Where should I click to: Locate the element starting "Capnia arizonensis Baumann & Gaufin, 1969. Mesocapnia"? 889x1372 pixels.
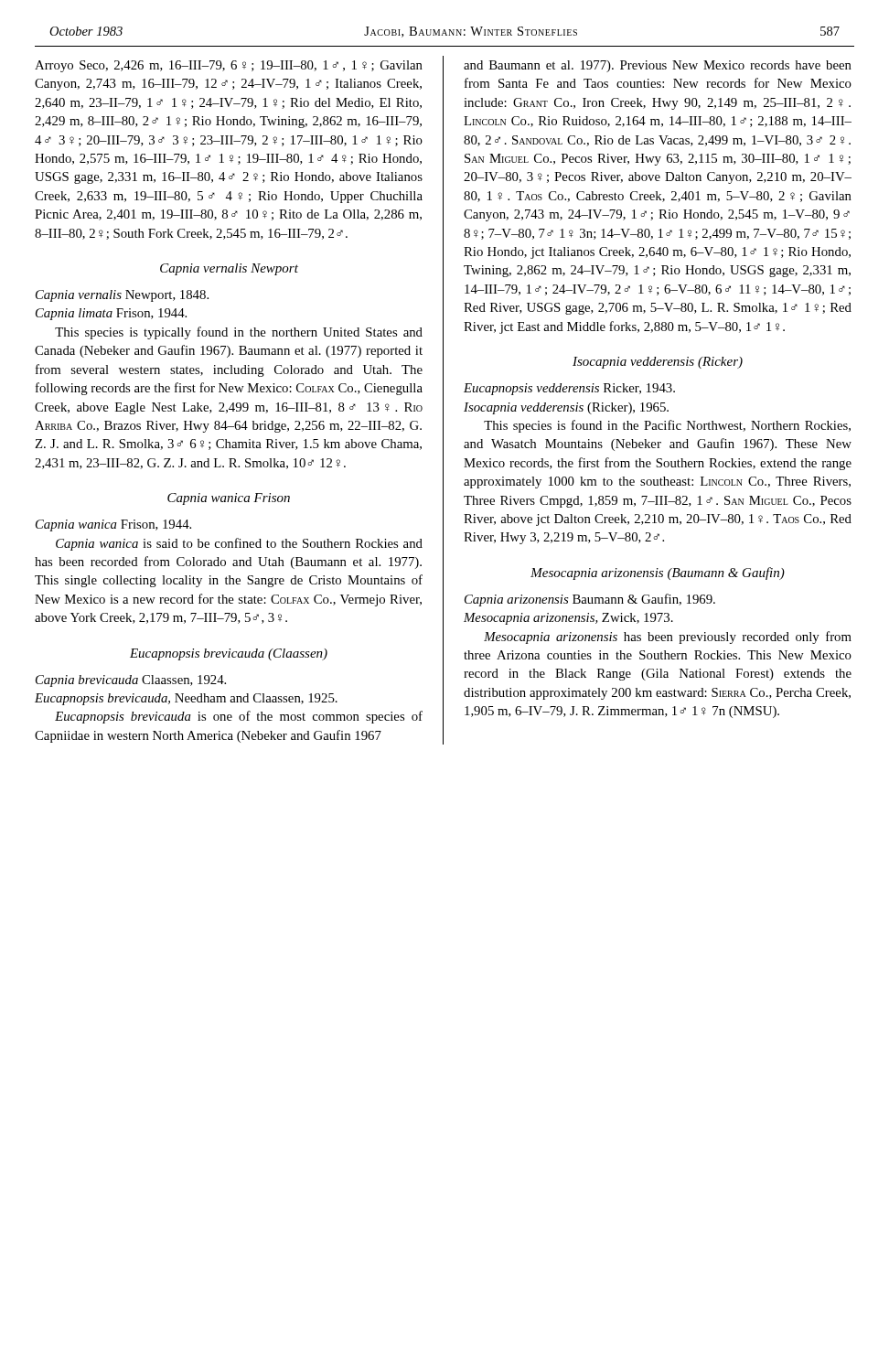tap(658, 655)
